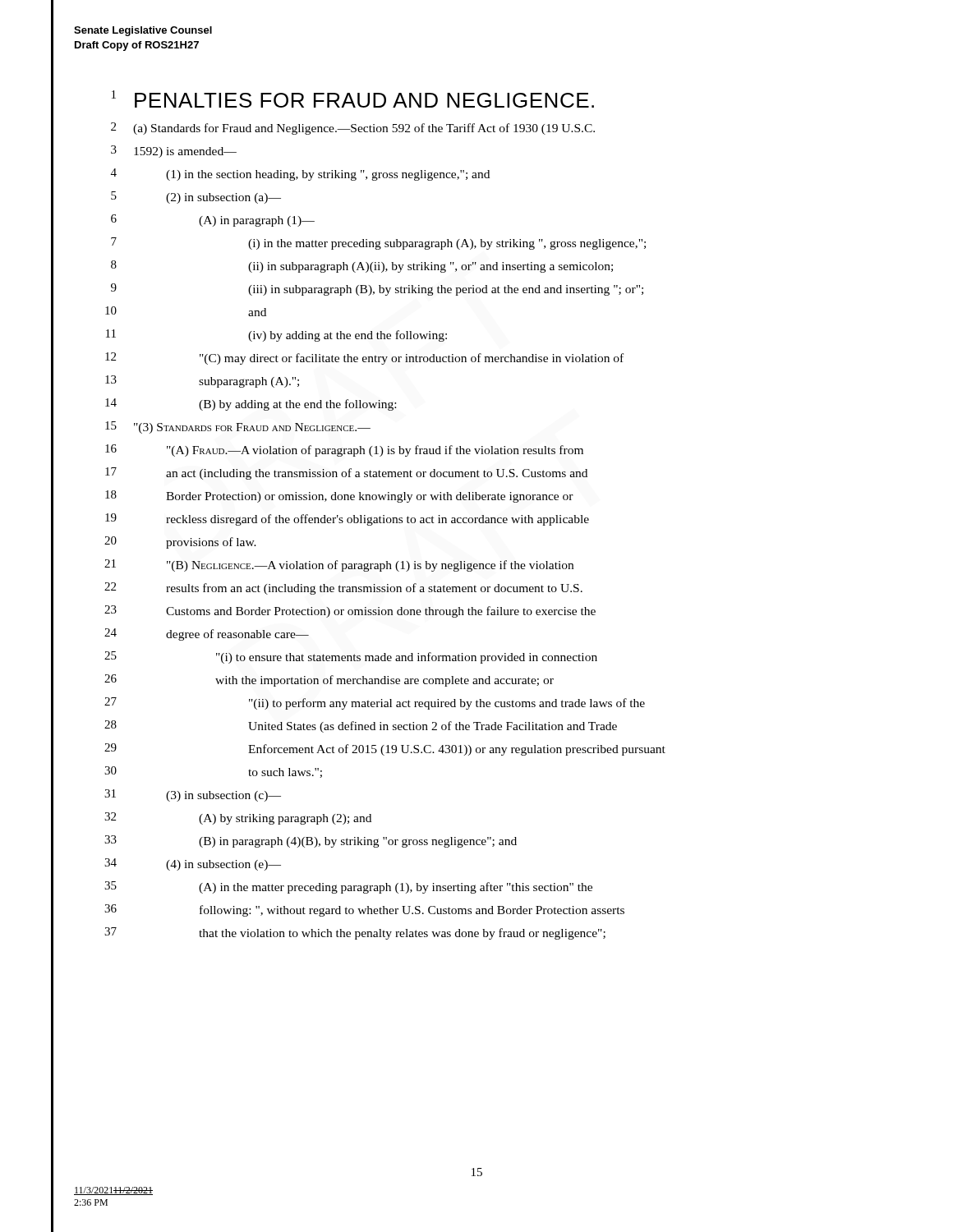
Task: Find the list item that says "27 "(ii) to perform"
Action: (x=481, y=703)
